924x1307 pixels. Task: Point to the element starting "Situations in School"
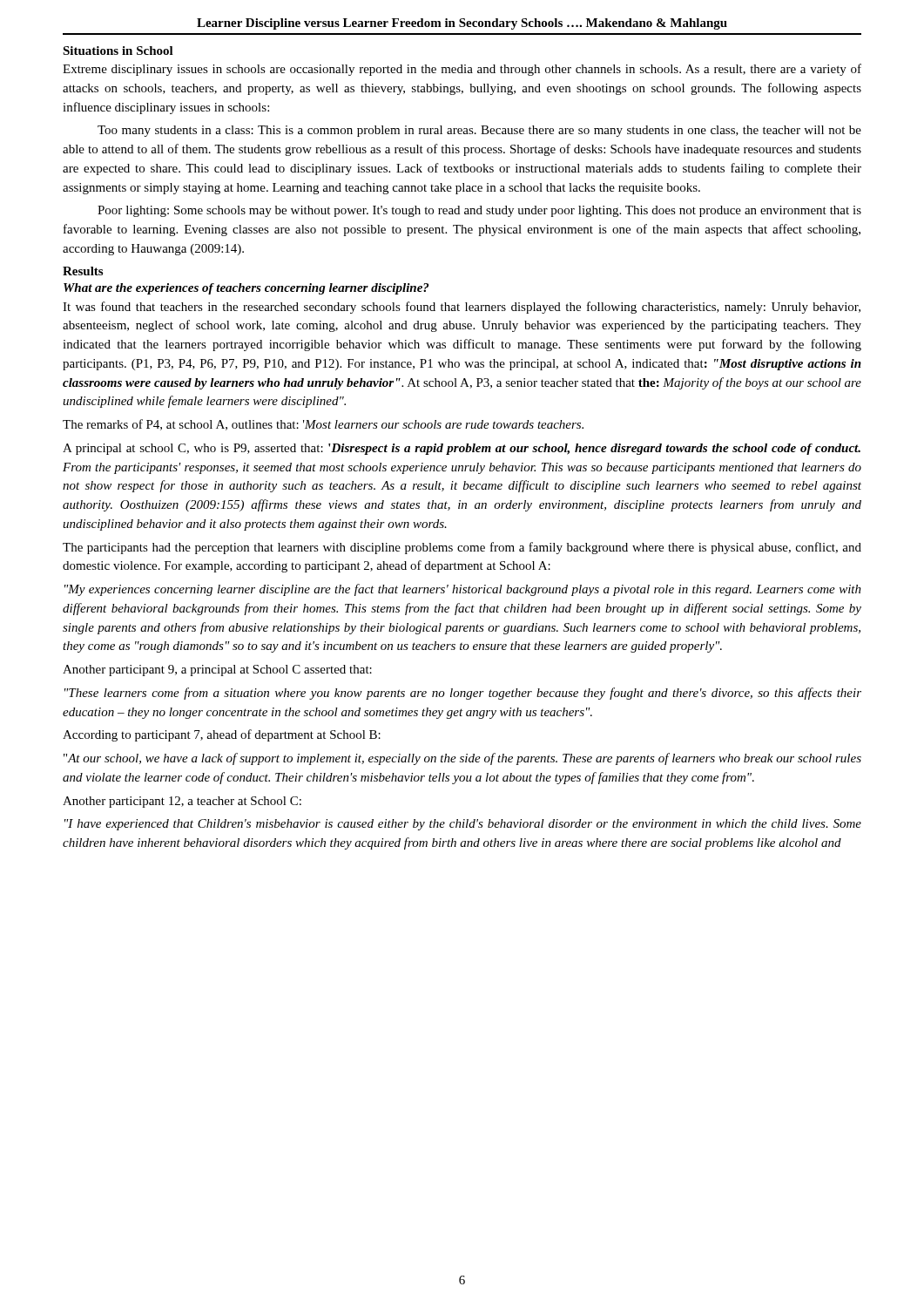click(118, 51)
